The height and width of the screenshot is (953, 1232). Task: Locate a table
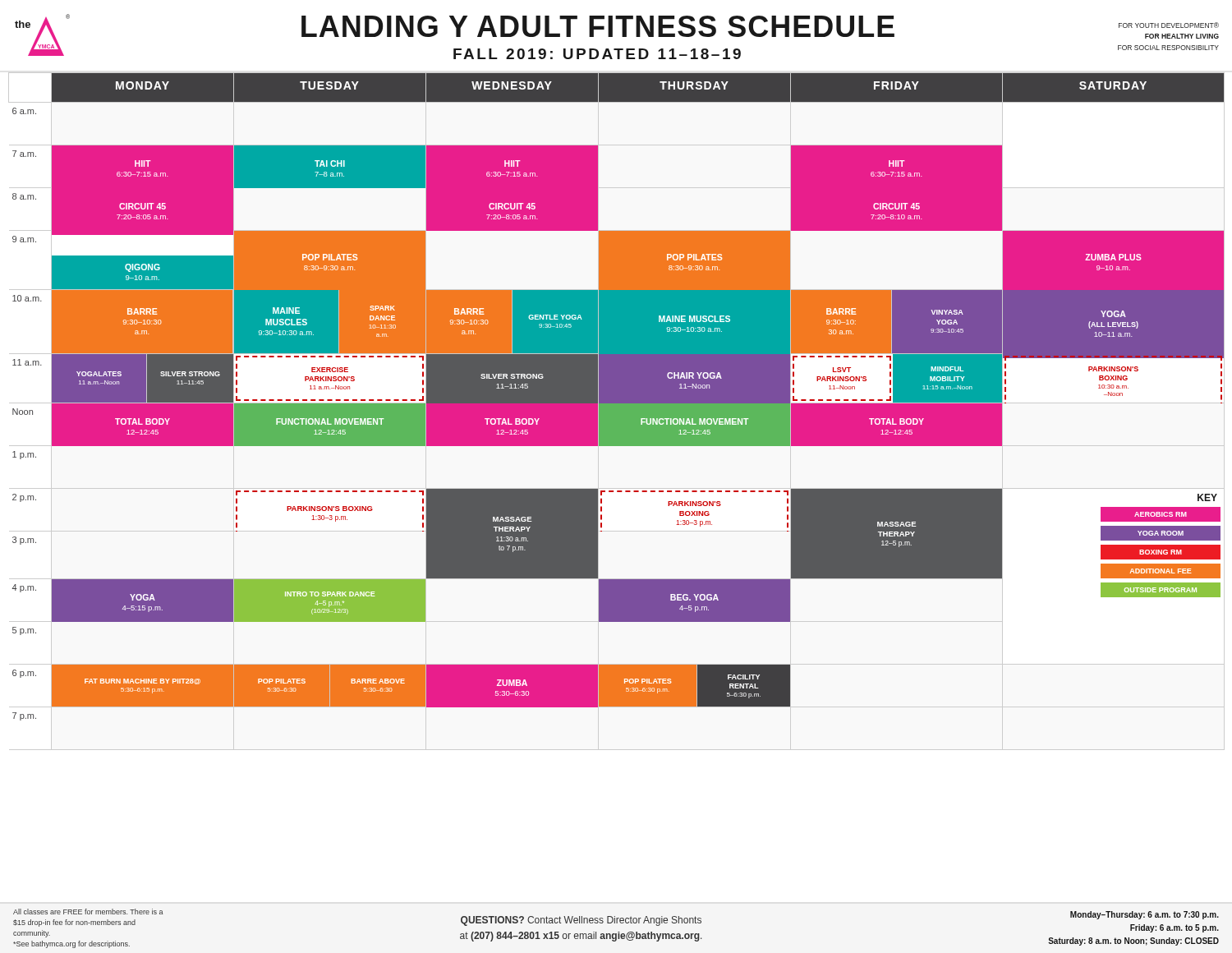616,411
